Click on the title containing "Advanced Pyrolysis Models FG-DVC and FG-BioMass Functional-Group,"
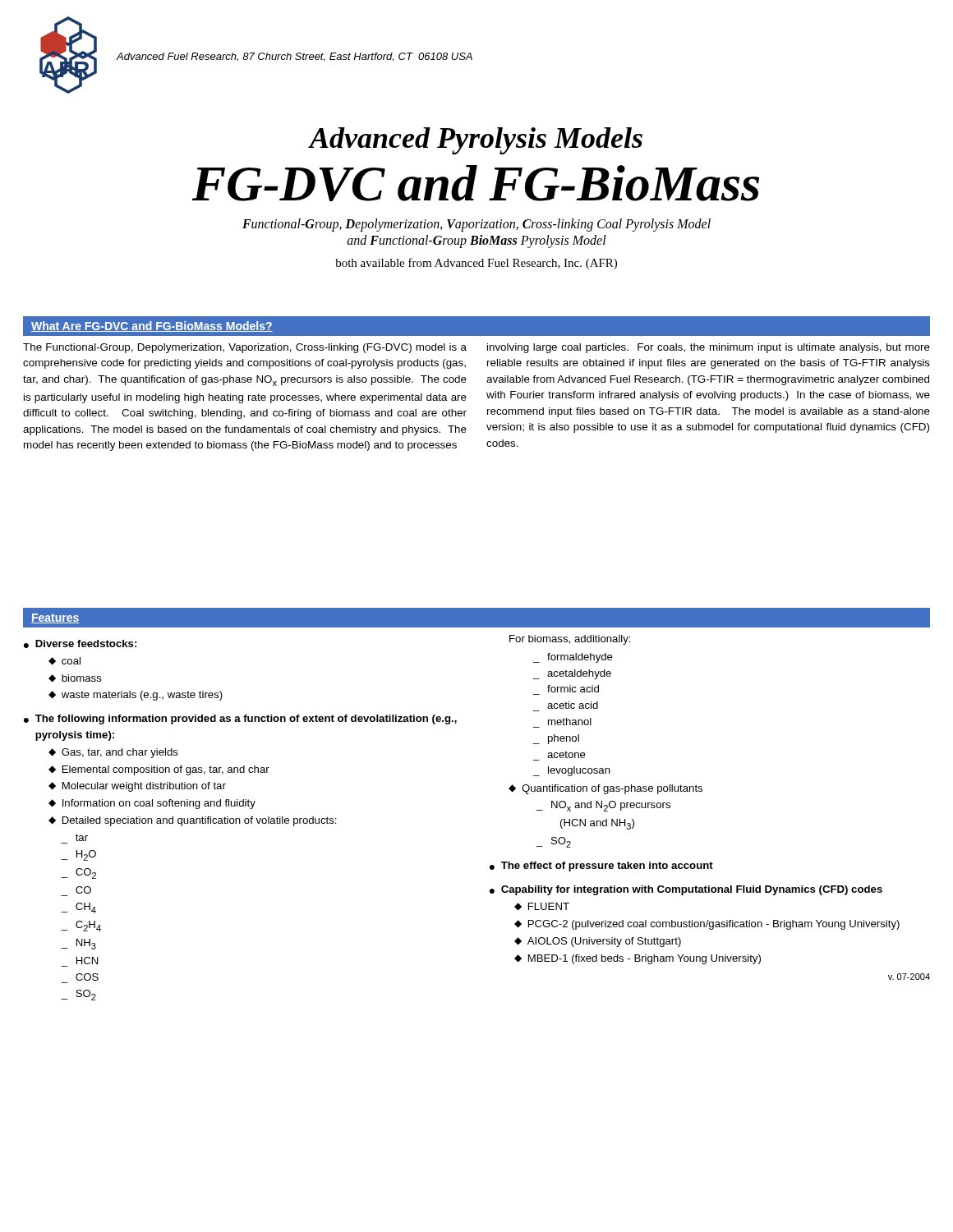Viewport: 953px width, 1232px height. click(x=476, y=196)
